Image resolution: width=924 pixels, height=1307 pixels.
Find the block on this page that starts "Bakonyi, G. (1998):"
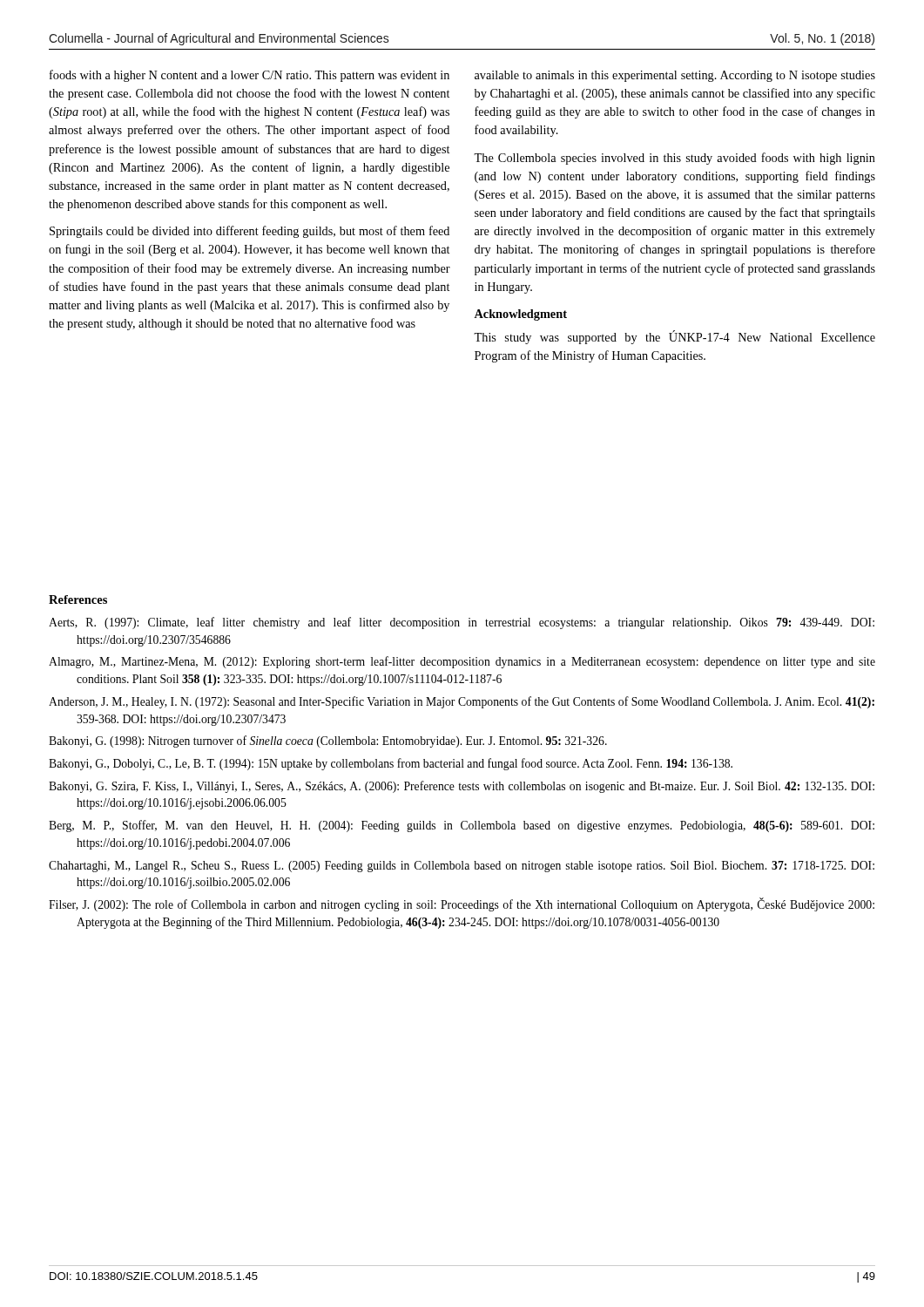(x=328, y=741)
